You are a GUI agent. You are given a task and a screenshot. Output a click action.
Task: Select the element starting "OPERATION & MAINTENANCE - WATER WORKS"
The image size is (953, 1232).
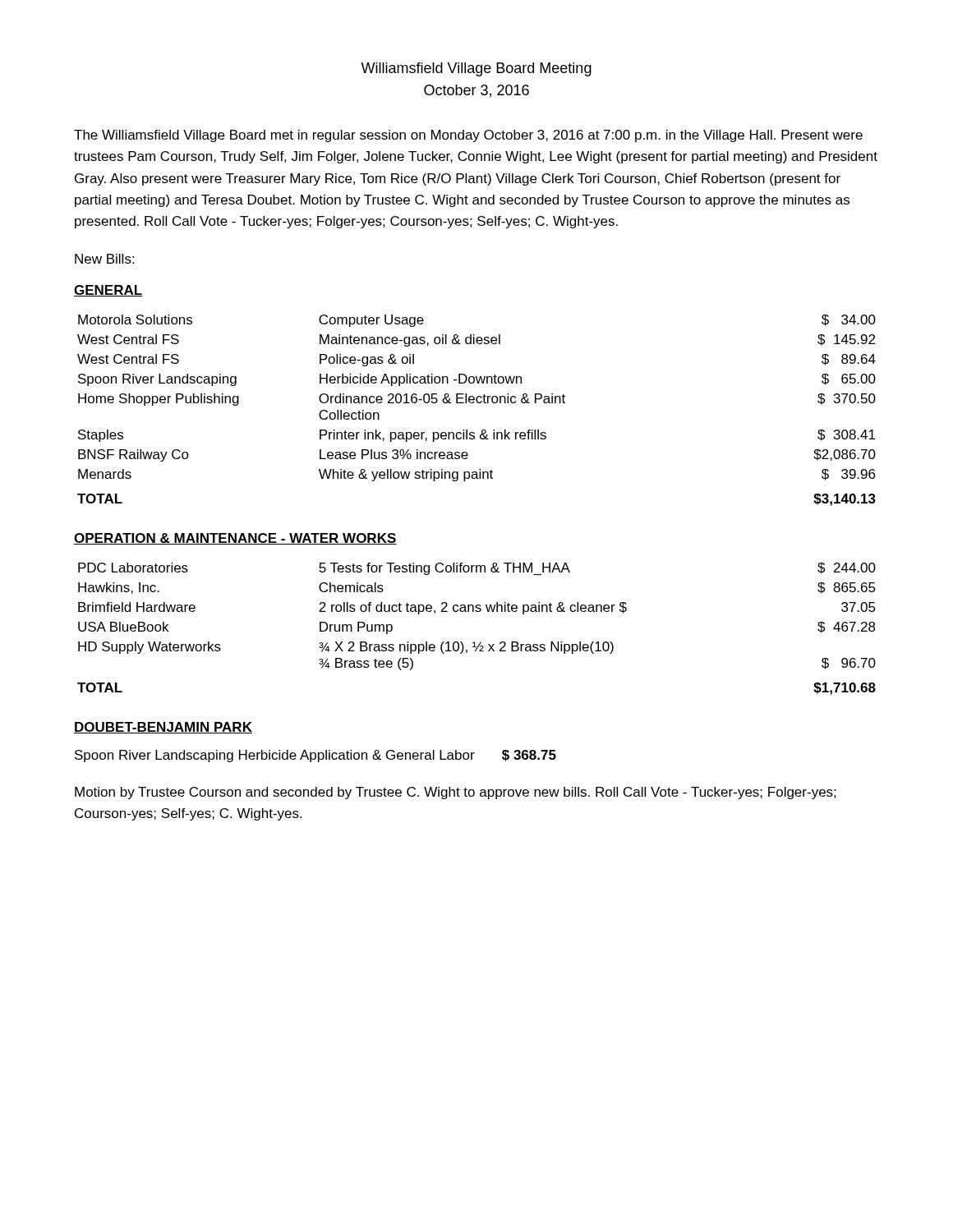[235, 538]
